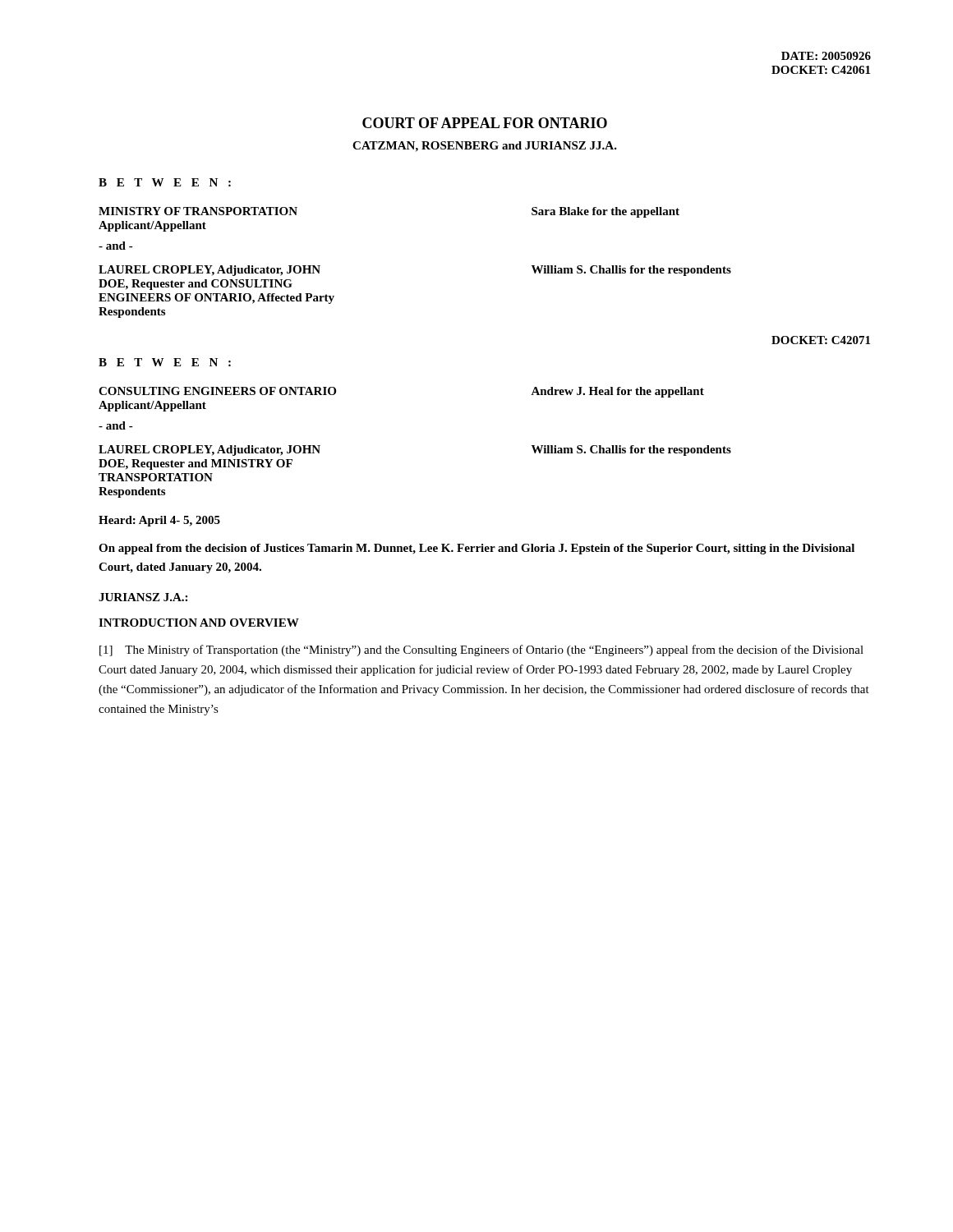953x1232 pixels.
Task: Click on the text starting "MINISTRY OF TRANSPORTATION Applicant/Appellant Sara"
Action: pos(203,212)
